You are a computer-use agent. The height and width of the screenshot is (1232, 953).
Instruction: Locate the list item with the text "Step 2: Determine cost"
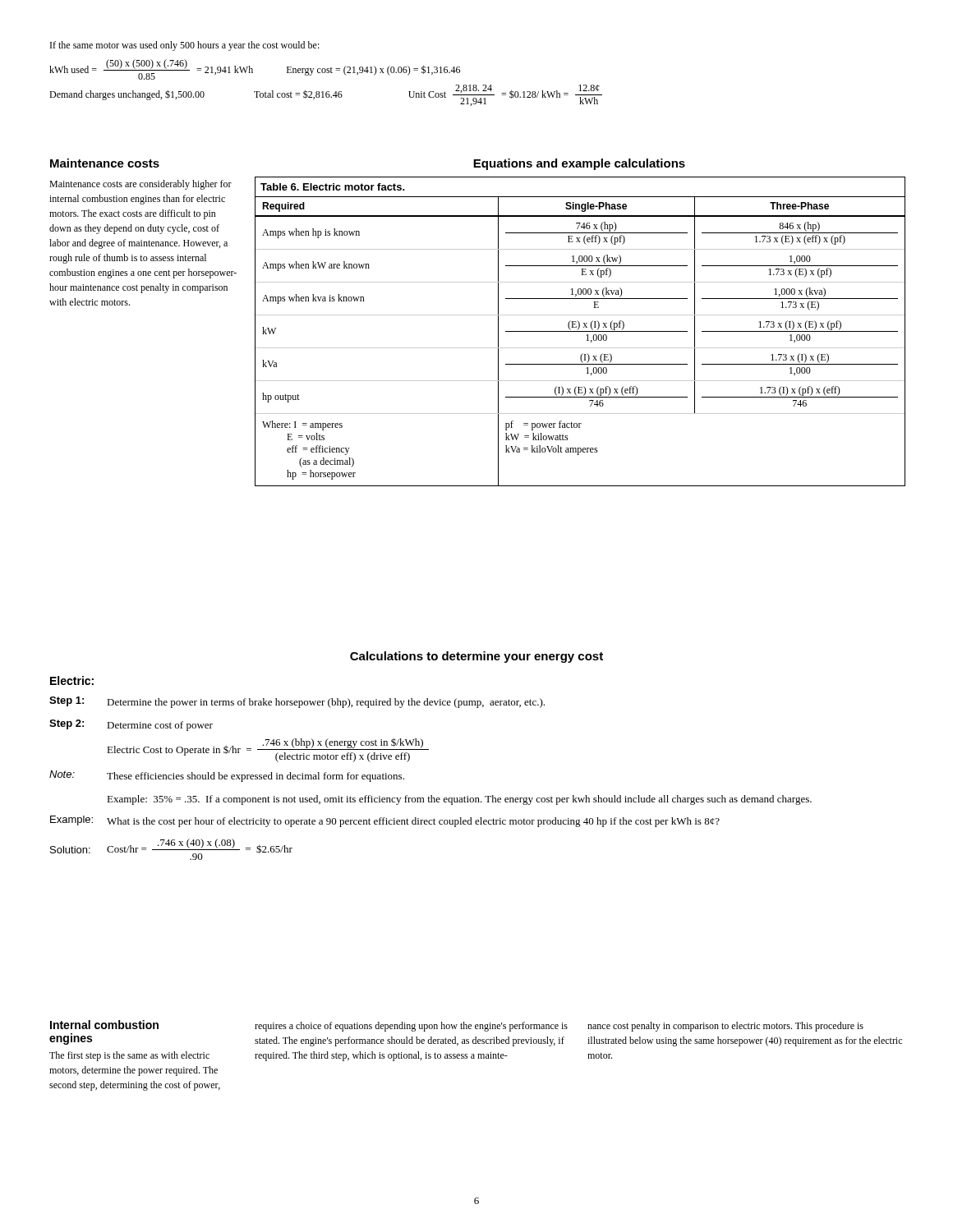coord(131,725)
